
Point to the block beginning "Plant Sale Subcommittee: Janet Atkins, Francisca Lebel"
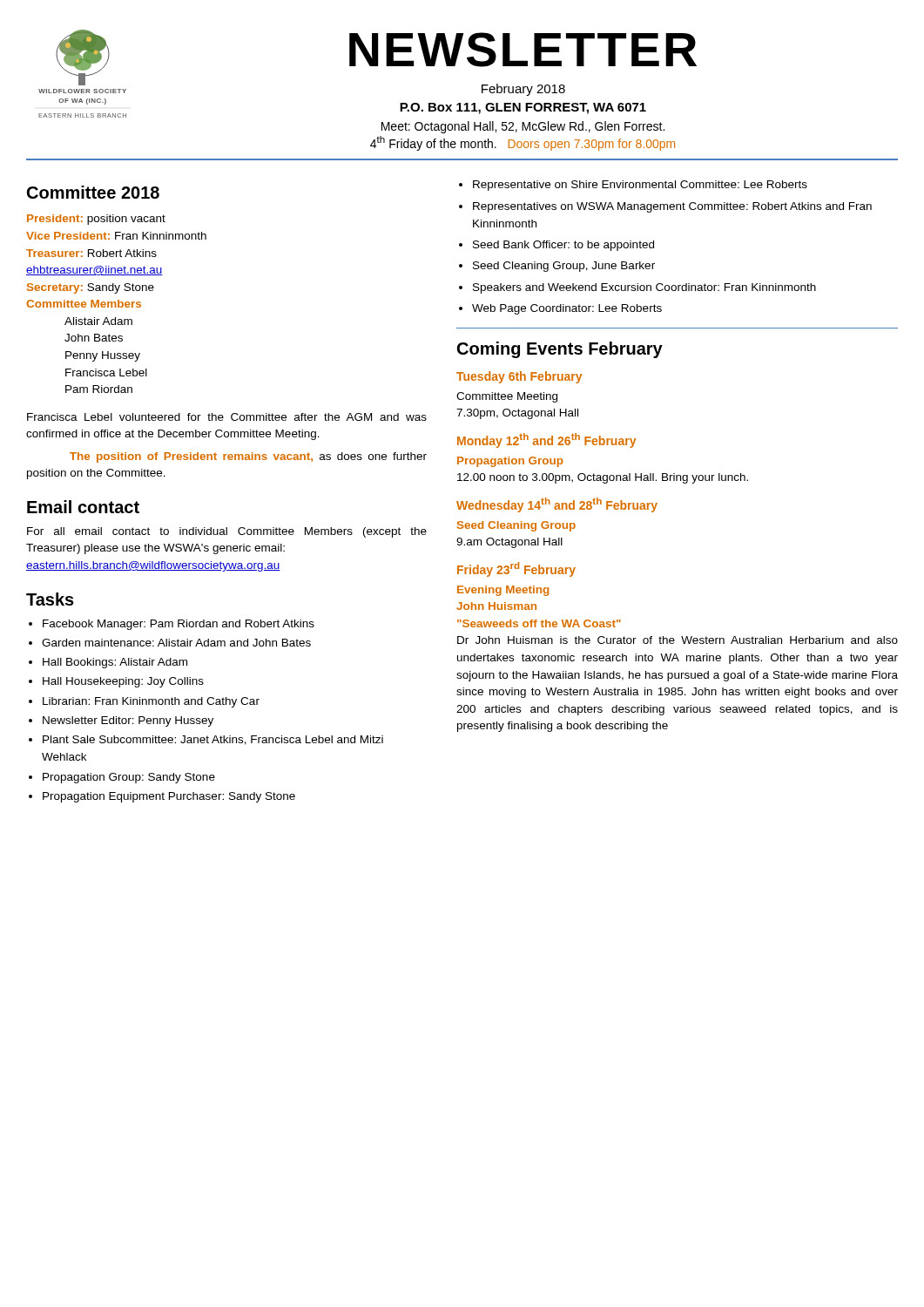tap(213, 748)
